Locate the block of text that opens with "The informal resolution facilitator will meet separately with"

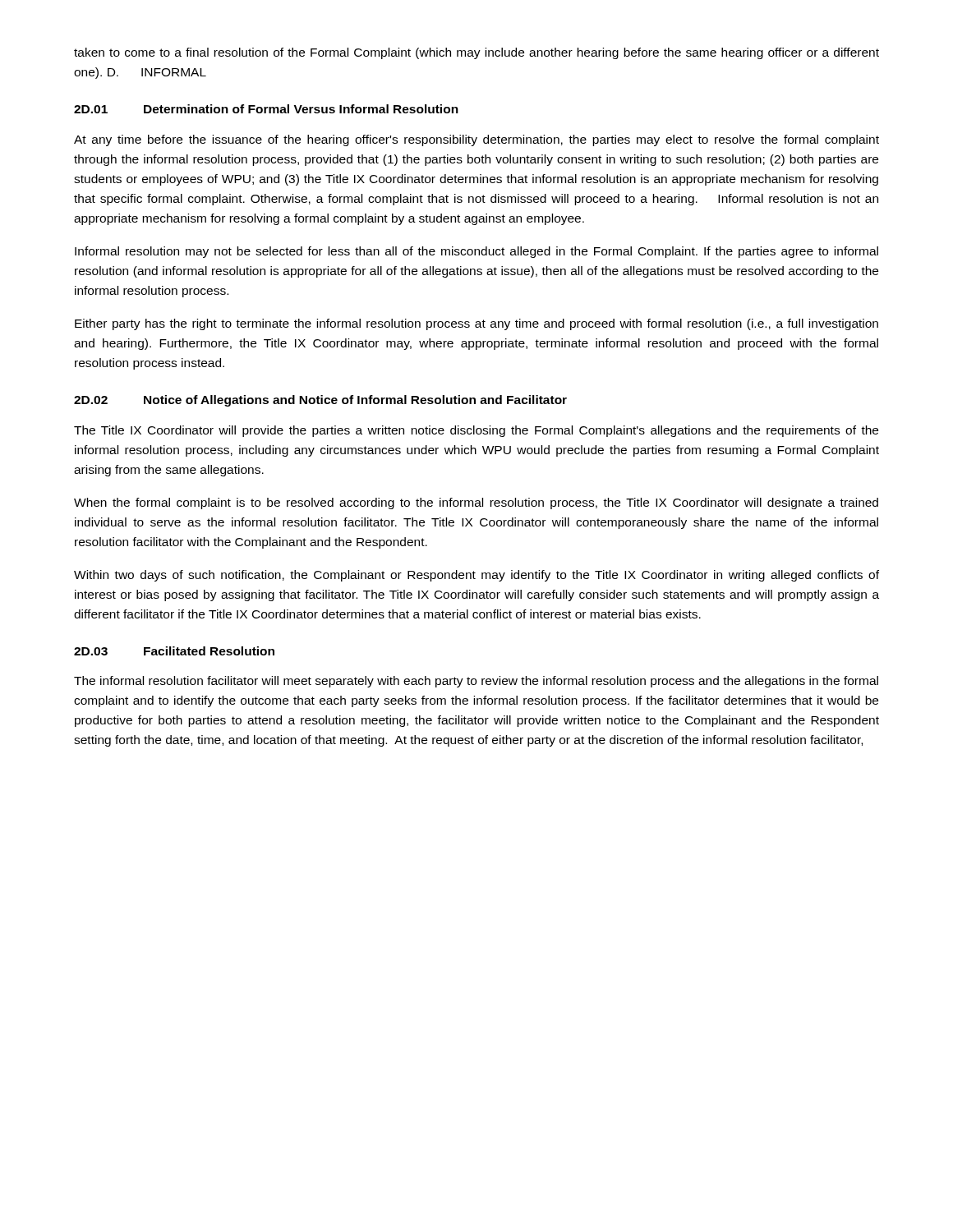tap(476, 711)
